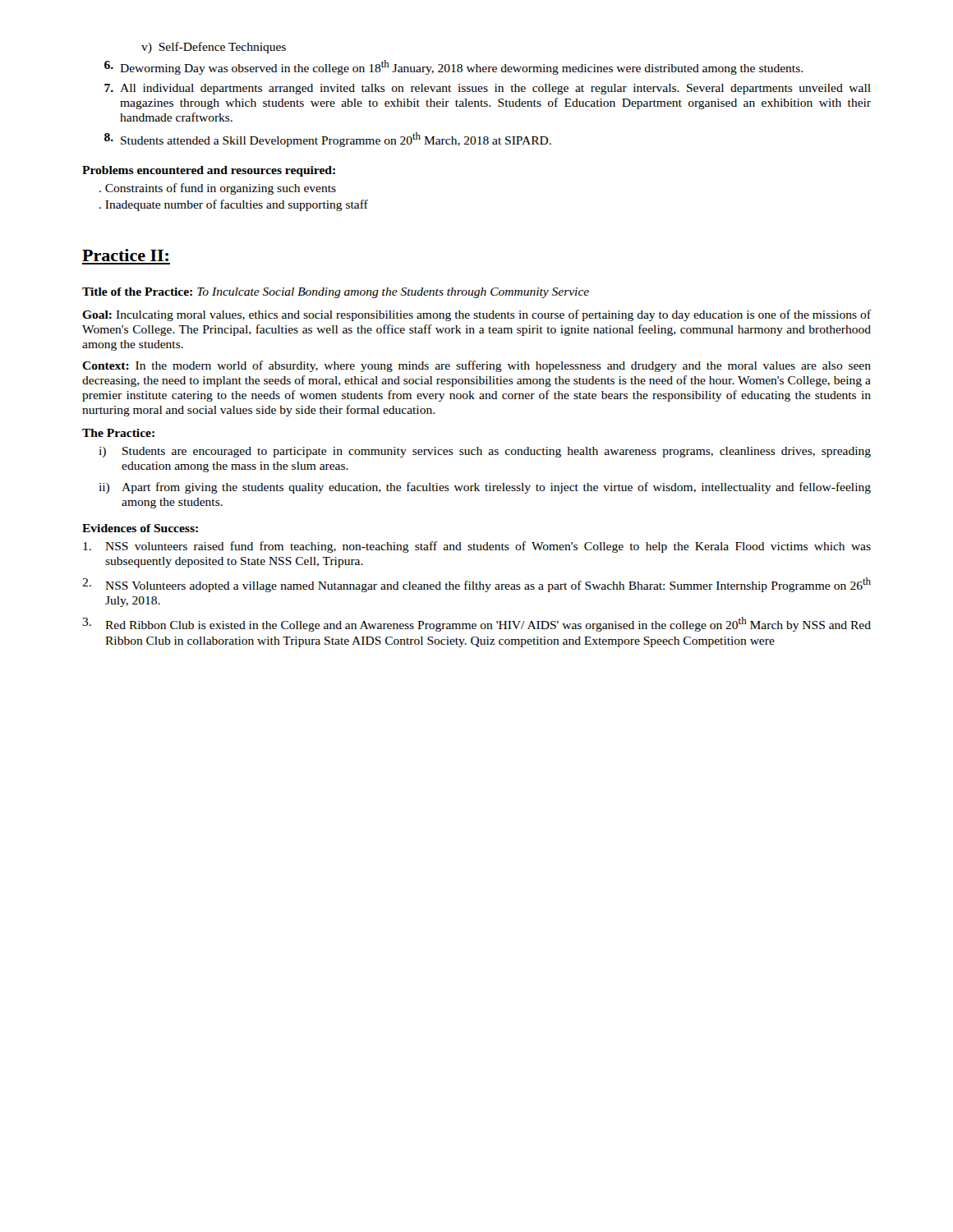Select the block starting "6. Deworming Day was"

coord(476,67)
